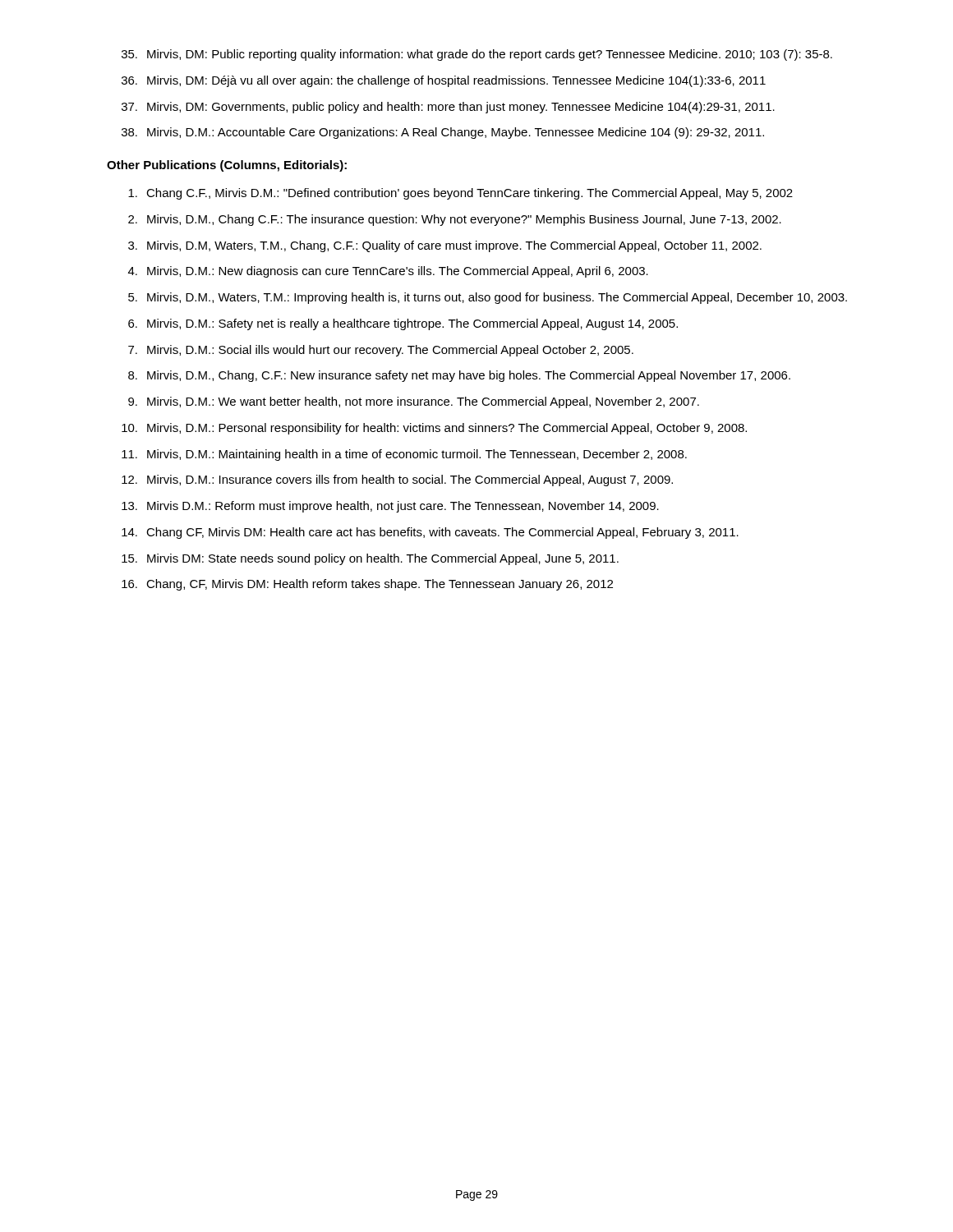The height and width of the screenshot is (1232, 953).
Task: Navigate to the block starting "4. Mirvis, D.M.:"
Action: tap(489, 271)
